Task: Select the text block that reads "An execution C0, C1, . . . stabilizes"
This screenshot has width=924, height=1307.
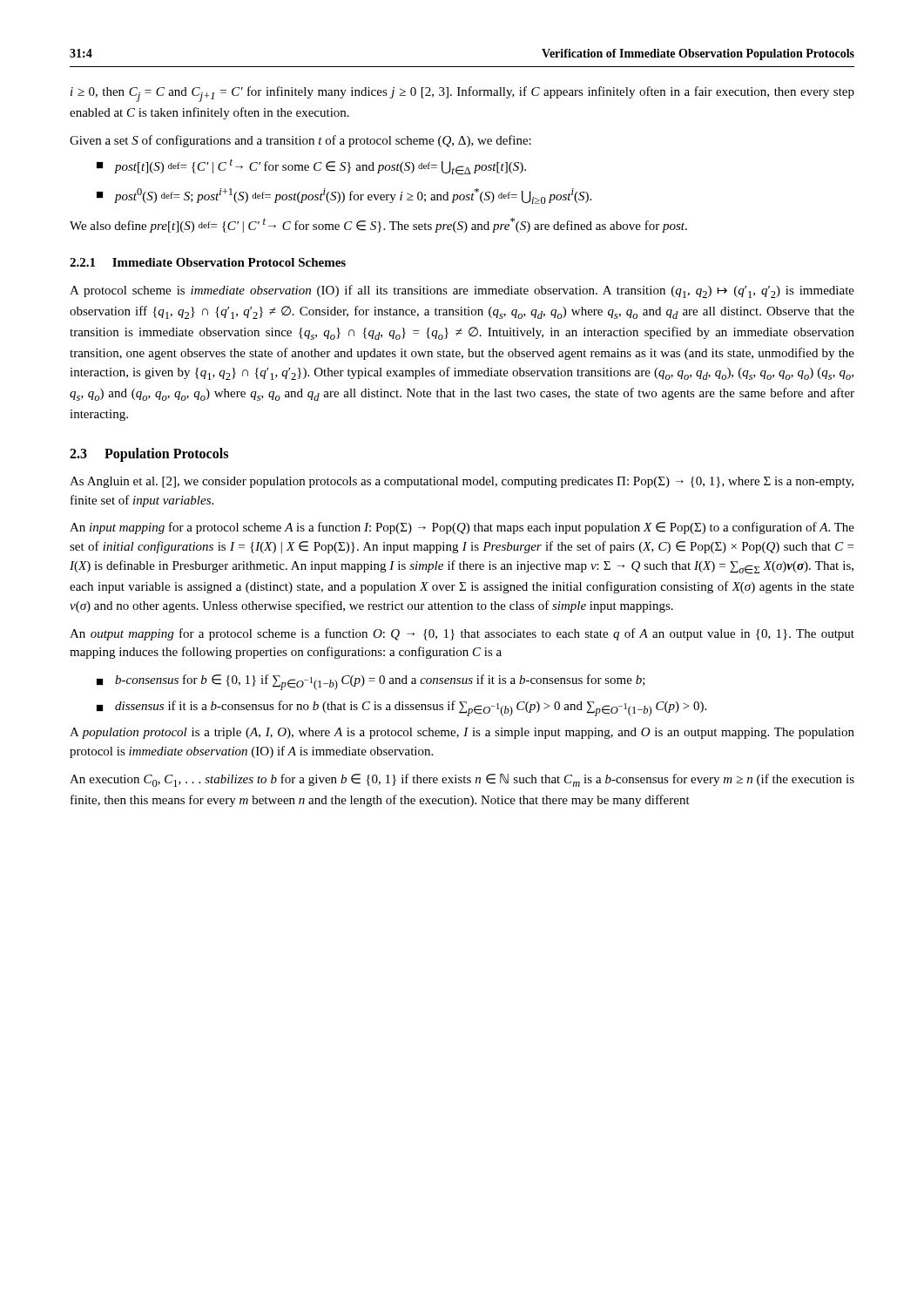Action: (462, 790)
